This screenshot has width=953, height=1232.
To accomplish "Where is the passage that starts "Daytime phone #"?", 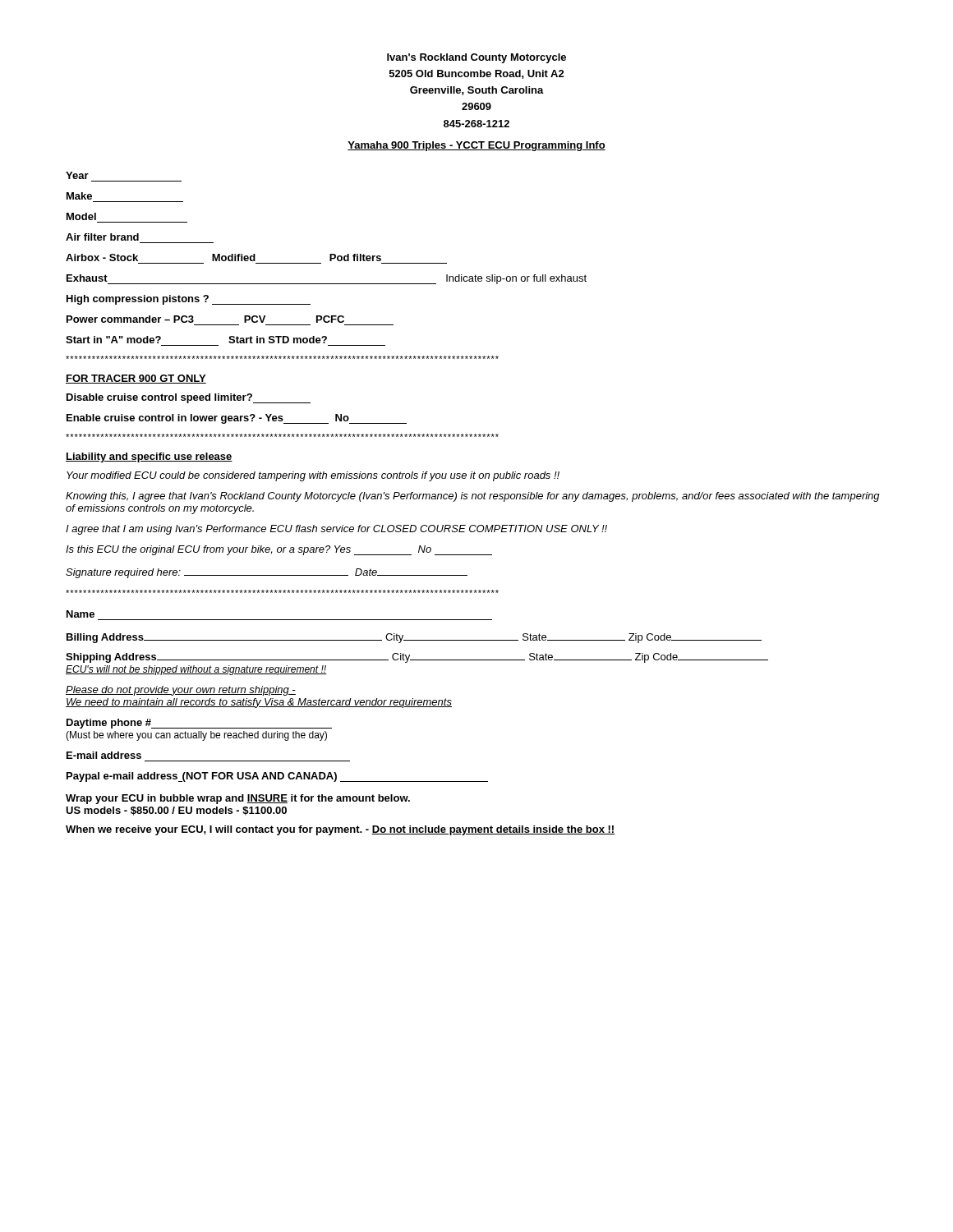I will click(199, 728).
